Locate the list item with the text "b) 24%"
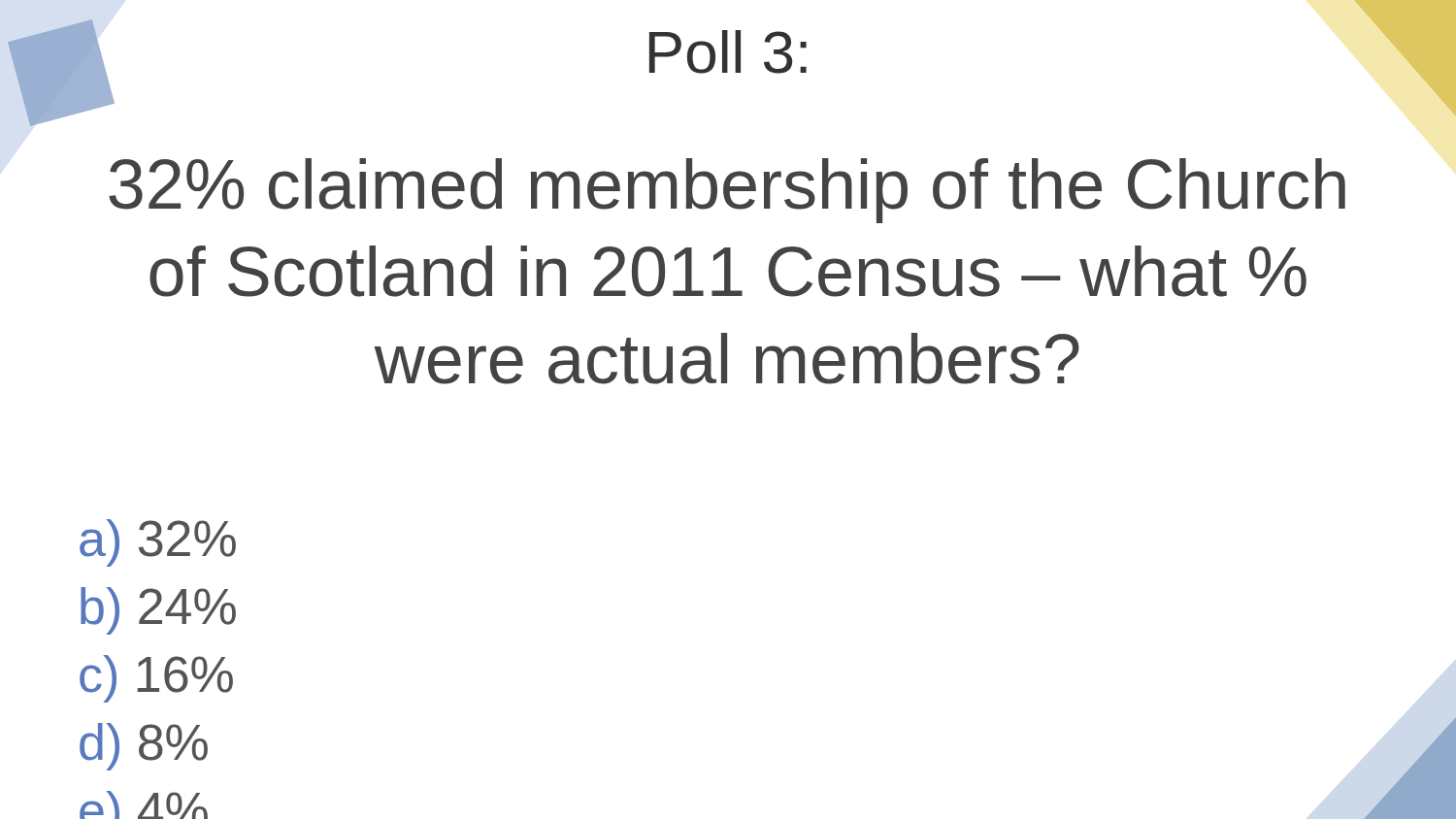Viewport: 1456px width, 819px height. (158, 607)
